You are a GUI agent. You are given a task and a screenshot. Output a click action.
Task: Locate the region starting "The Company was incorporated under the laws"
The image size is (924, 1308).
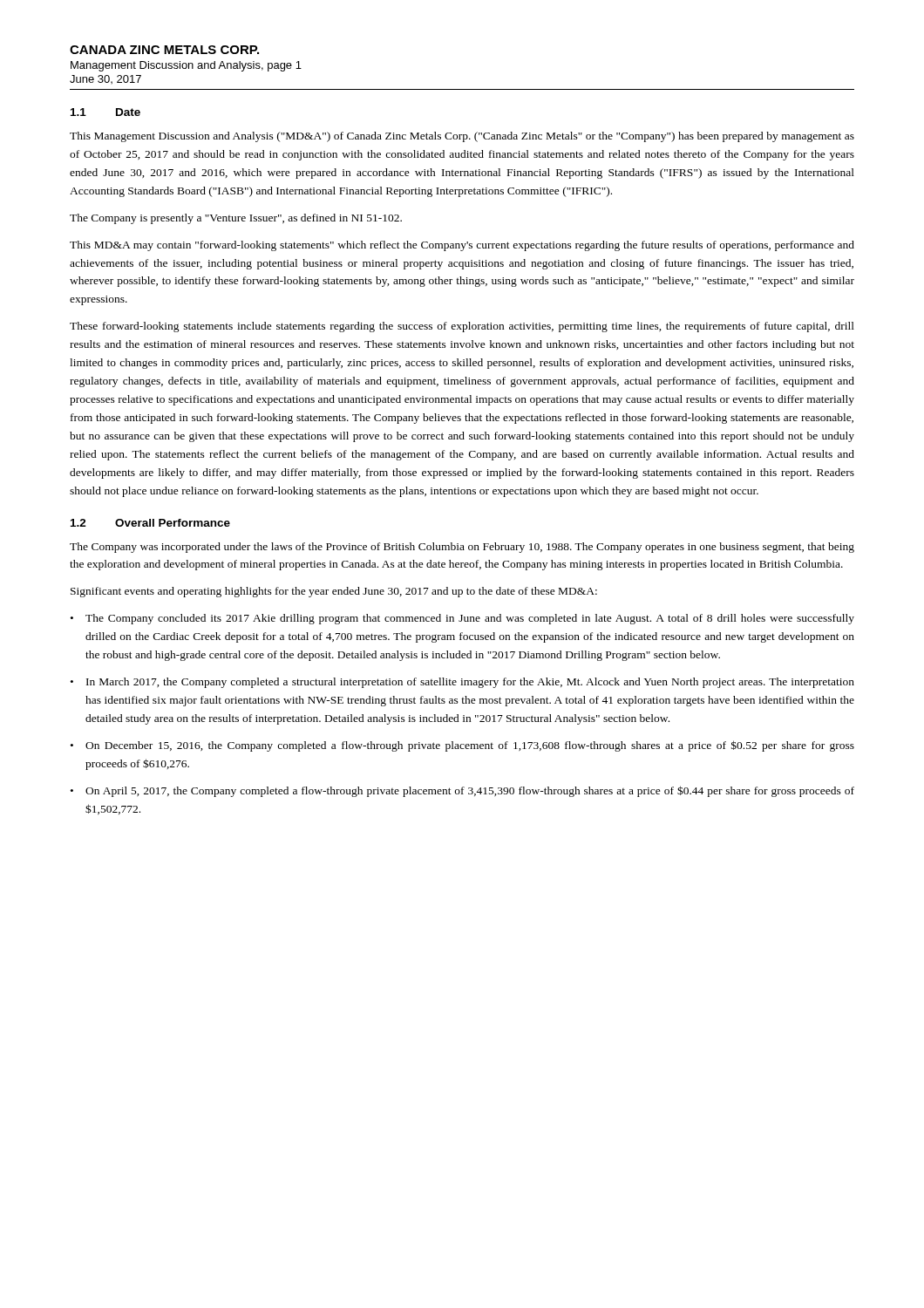[462, 555]
